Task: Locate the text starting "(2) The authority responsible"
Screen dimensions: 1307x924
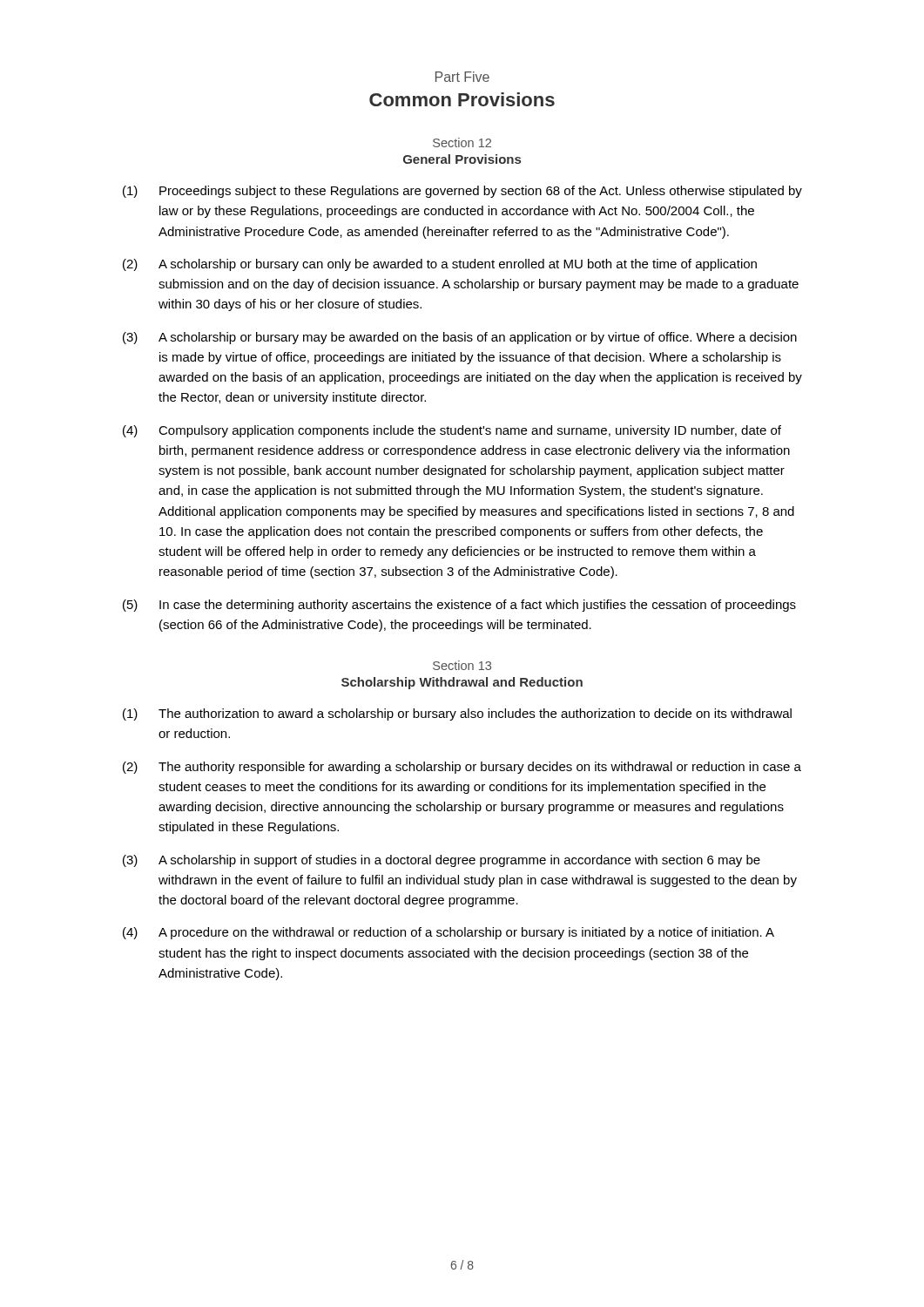Action: (462, 796)
